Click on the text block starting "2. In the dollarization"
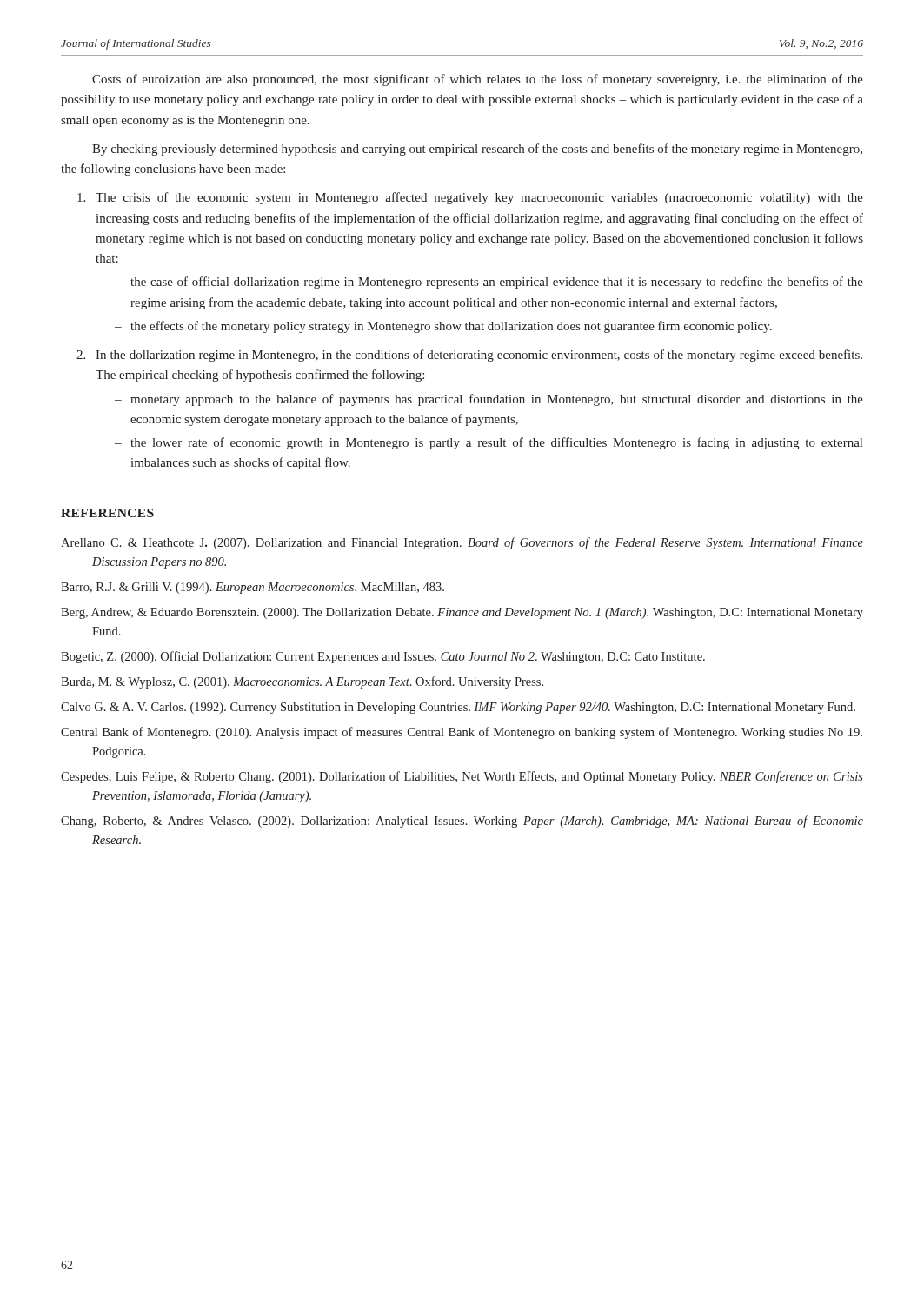The width and height of the screenshot is (924, 1304). click(x=470, y=411)
